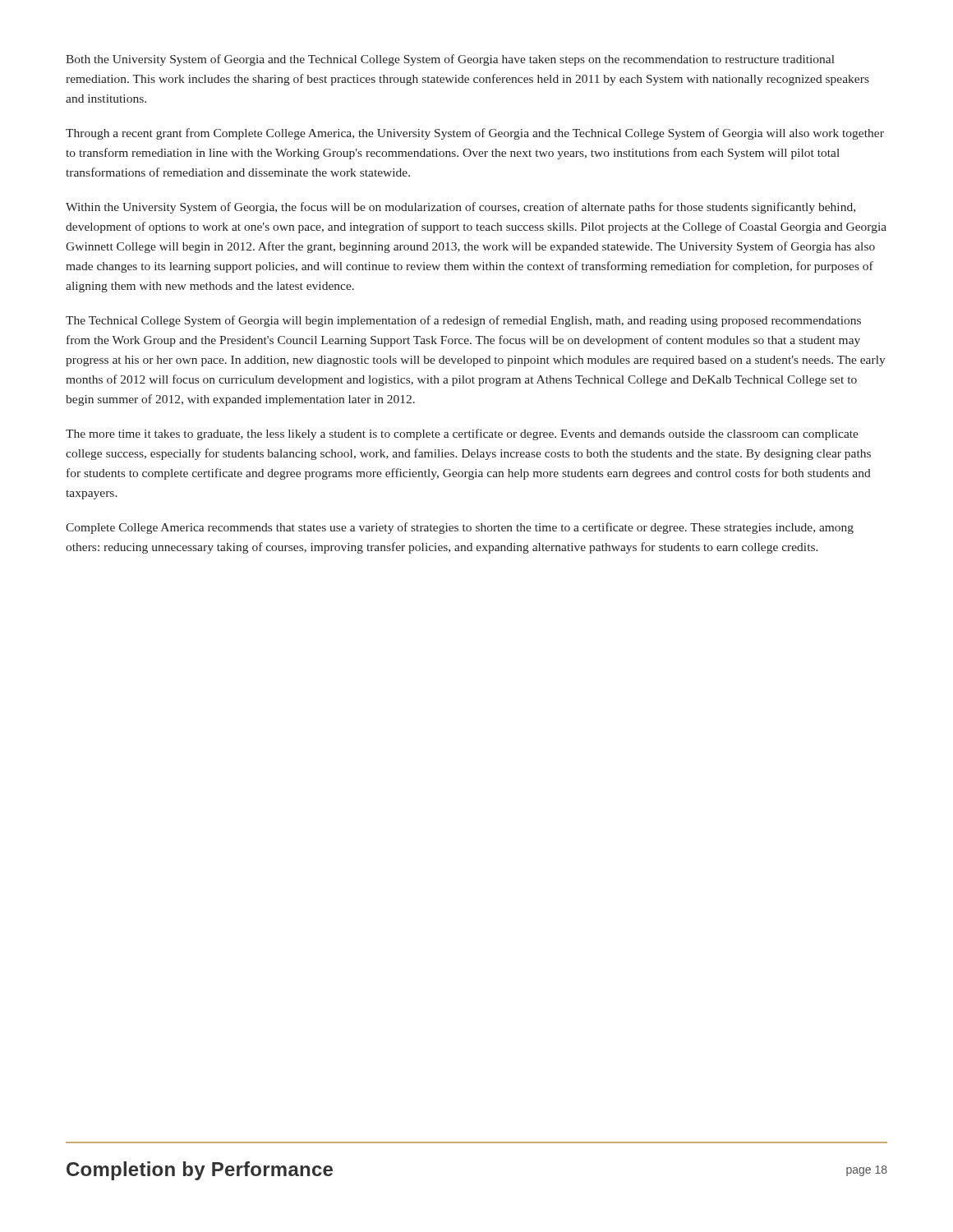Click on the text starting "Complete College America recommends that"
The width and height of the screenshot is (953, 1232).
[x=460, y=537]
